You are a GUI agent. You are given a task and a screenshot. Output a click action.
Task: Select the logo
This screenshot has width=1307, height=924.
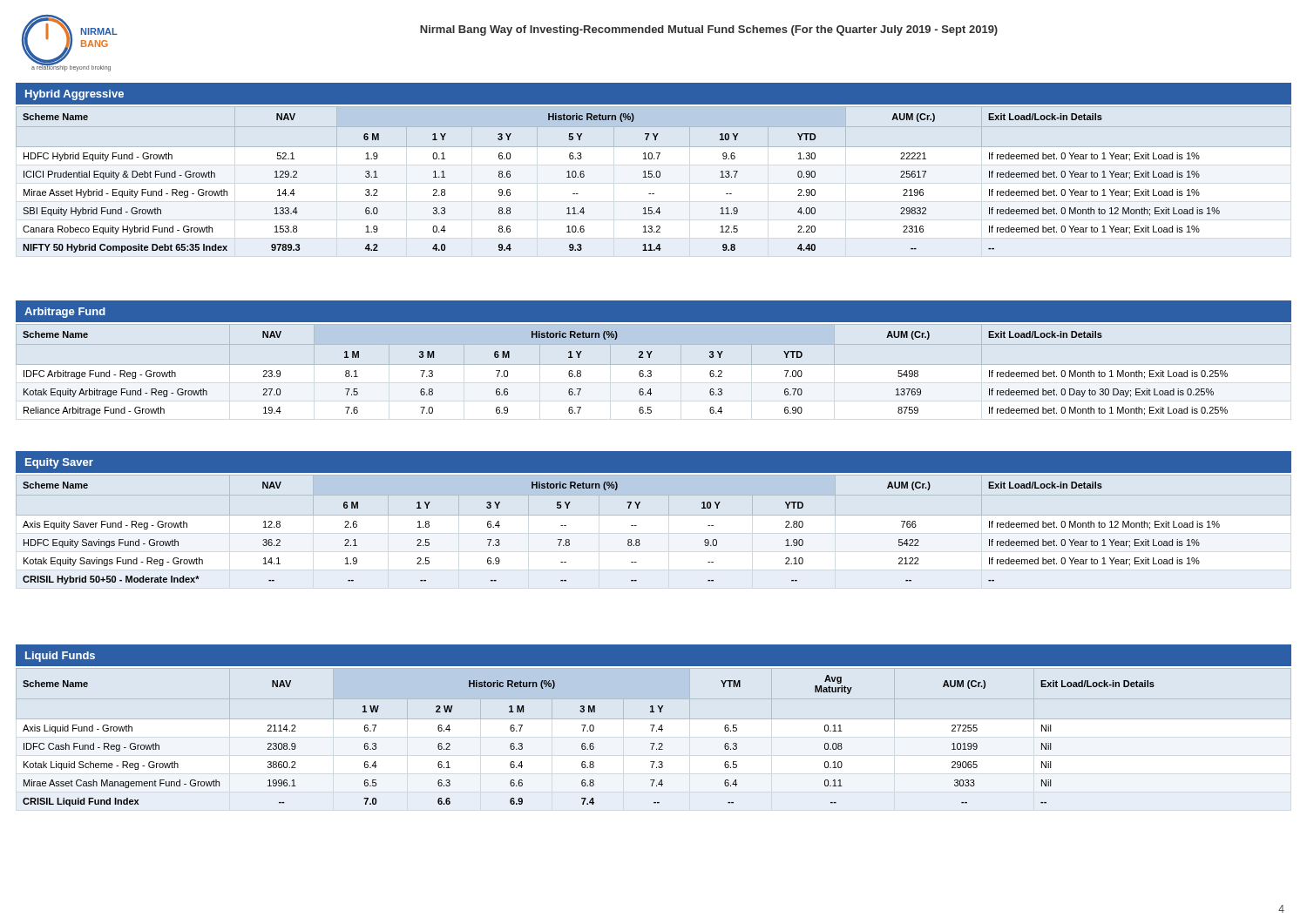(67, 44)
